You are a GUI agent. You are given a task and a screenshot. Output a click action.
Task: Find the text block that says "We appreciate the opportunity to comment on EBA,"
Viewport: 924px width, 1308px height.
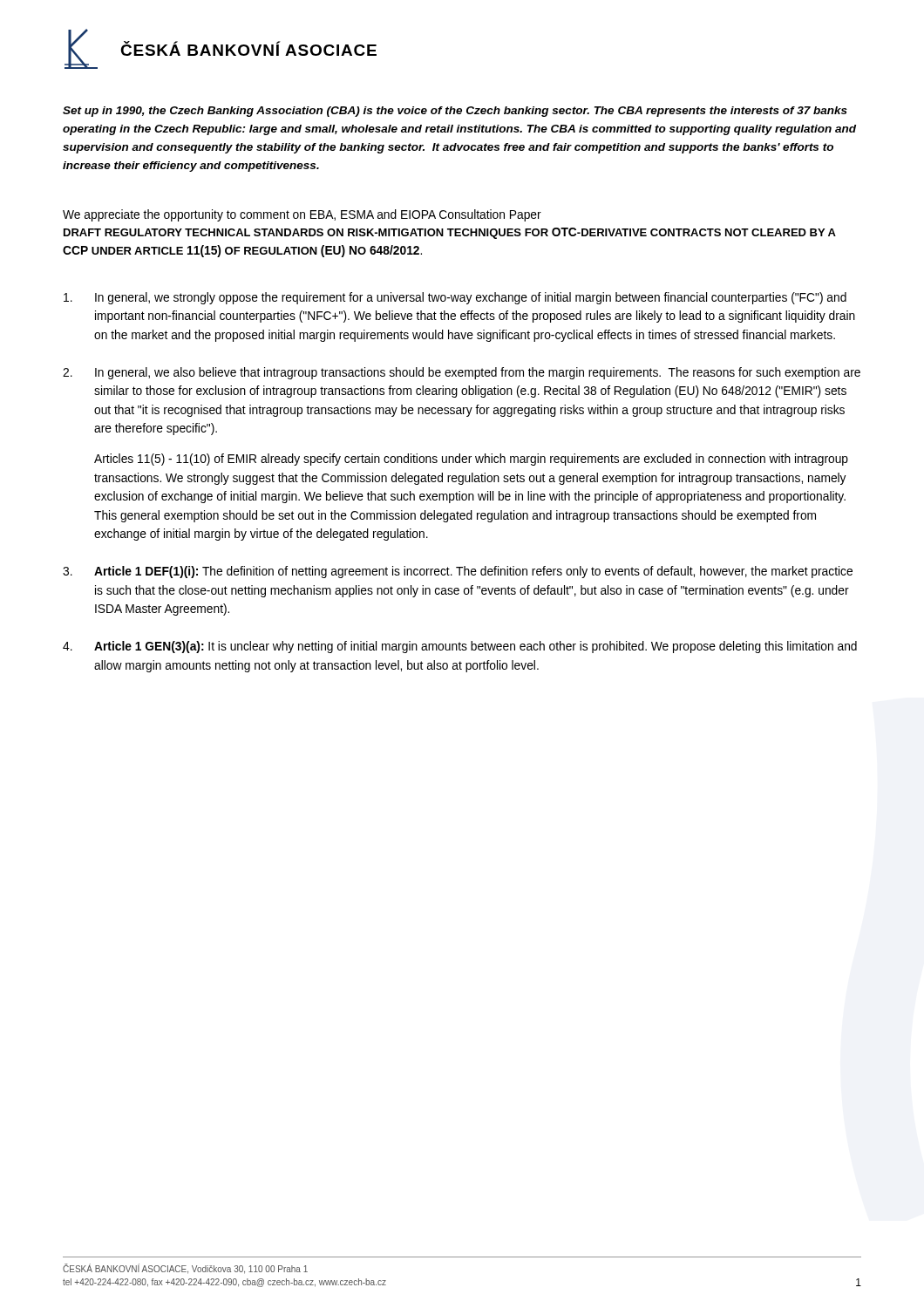pos(449,233)
